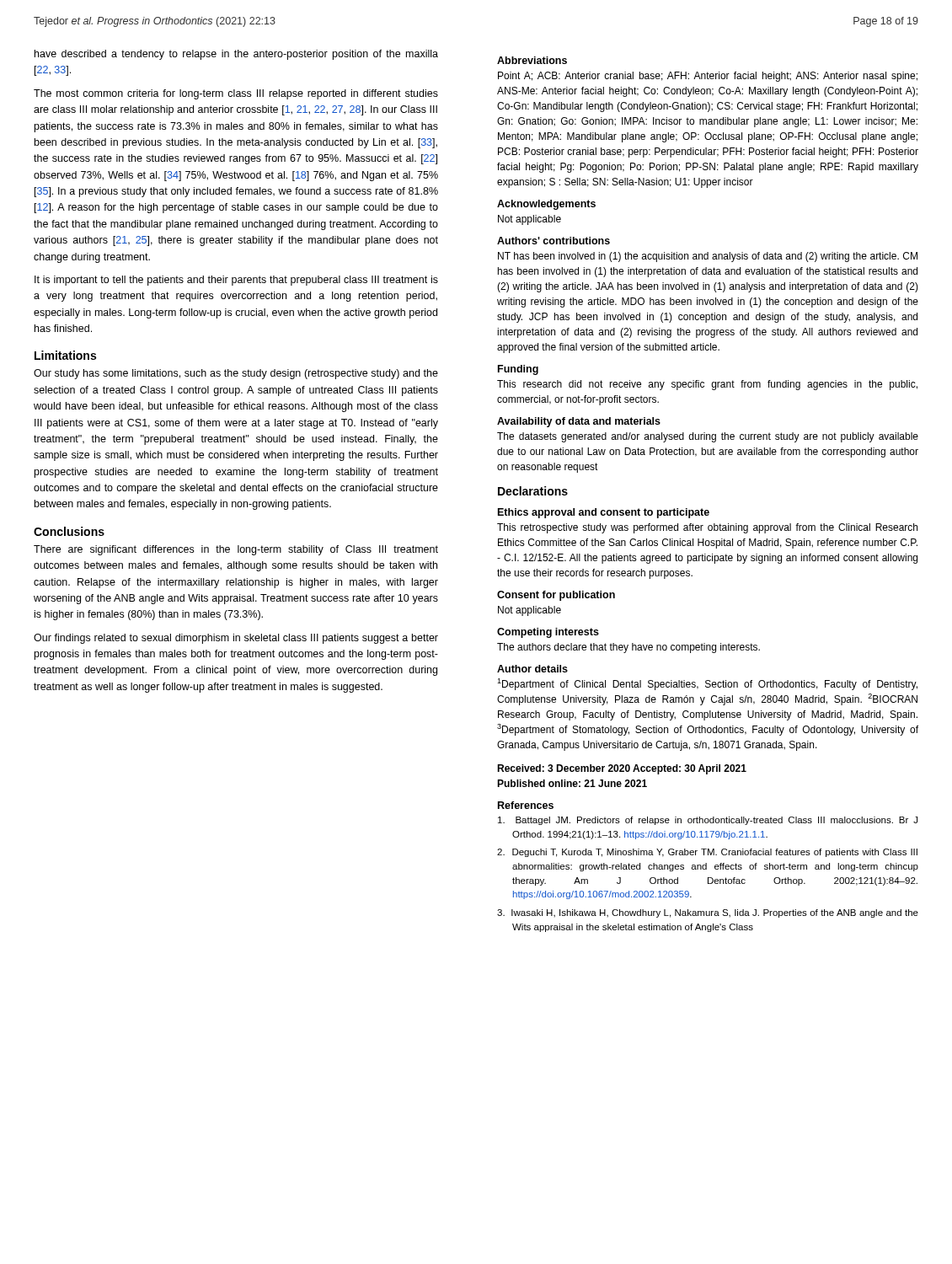The height and width of the screenshot is (1264, 952).
Task: Select the block starting "Point A; ACB: Anterior cranial base; AFH:"
Action: [708, 129]
